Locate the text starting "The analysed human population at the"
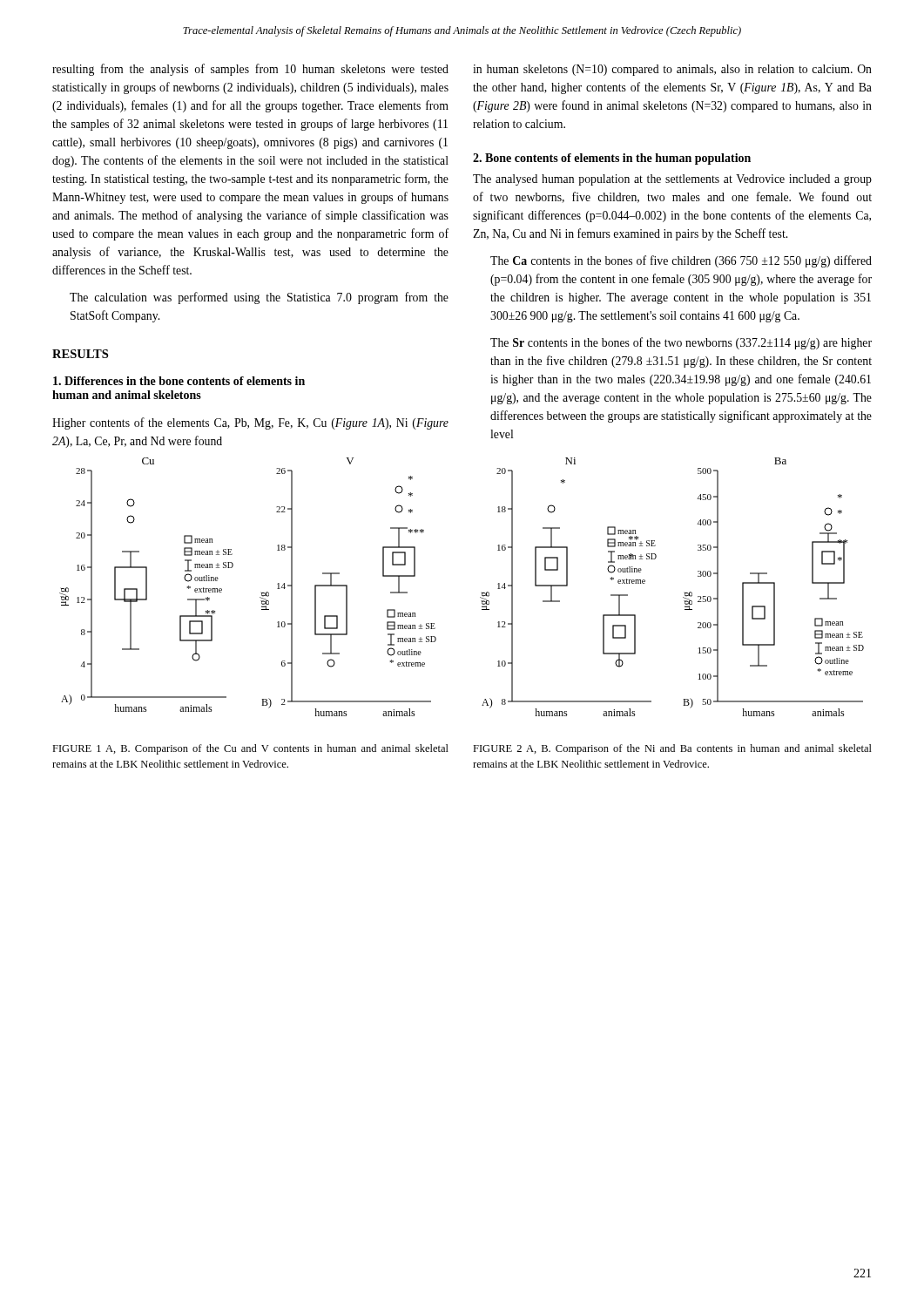This screenshot has height=1307, width=924. click(x=672, y=307)
